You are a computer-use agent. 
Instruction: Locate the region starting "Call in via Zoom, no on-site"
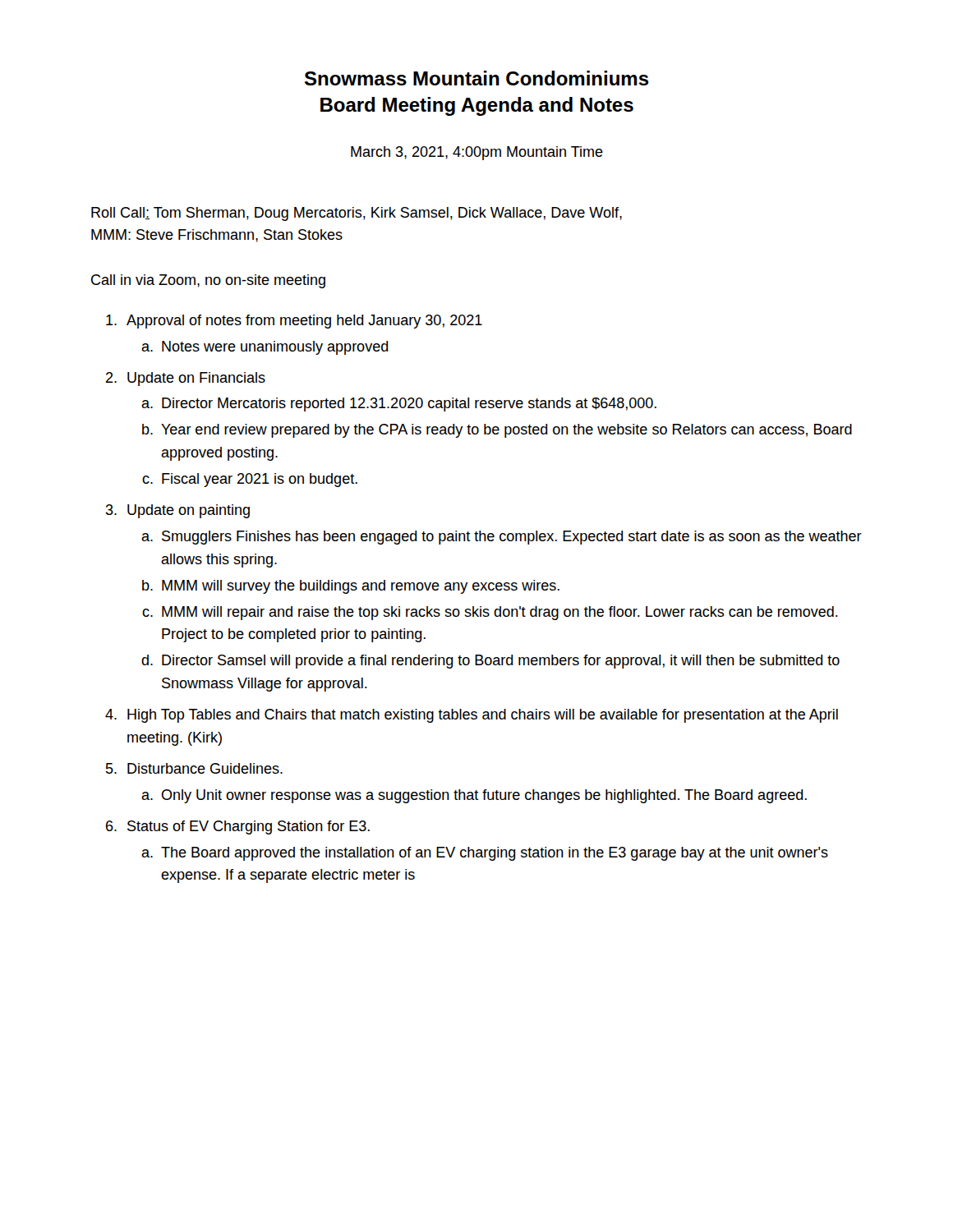tap(208, 280)
